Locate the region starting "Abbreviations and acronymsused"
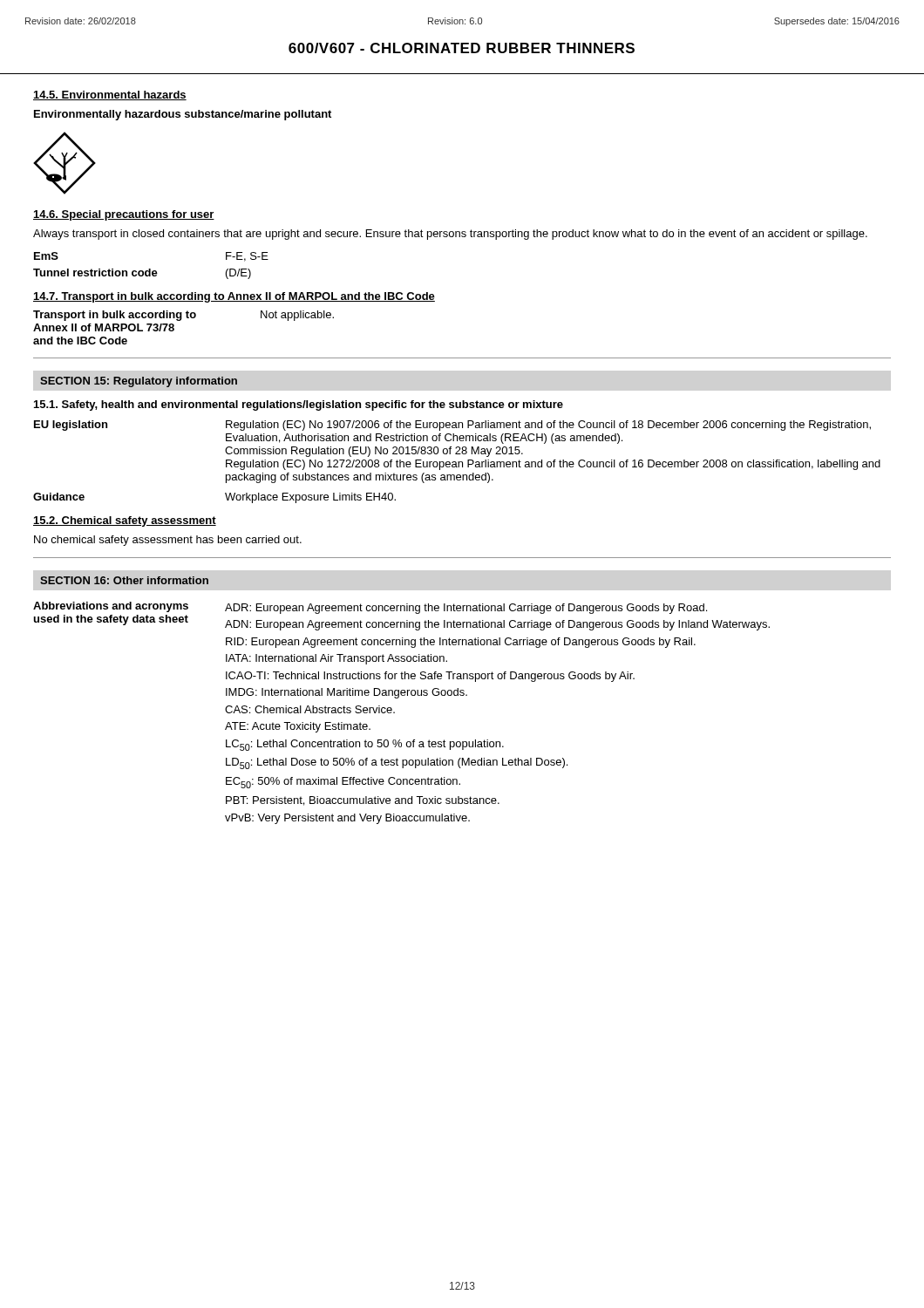Viewport: 924px width, 1308px height. pos(117,617)
